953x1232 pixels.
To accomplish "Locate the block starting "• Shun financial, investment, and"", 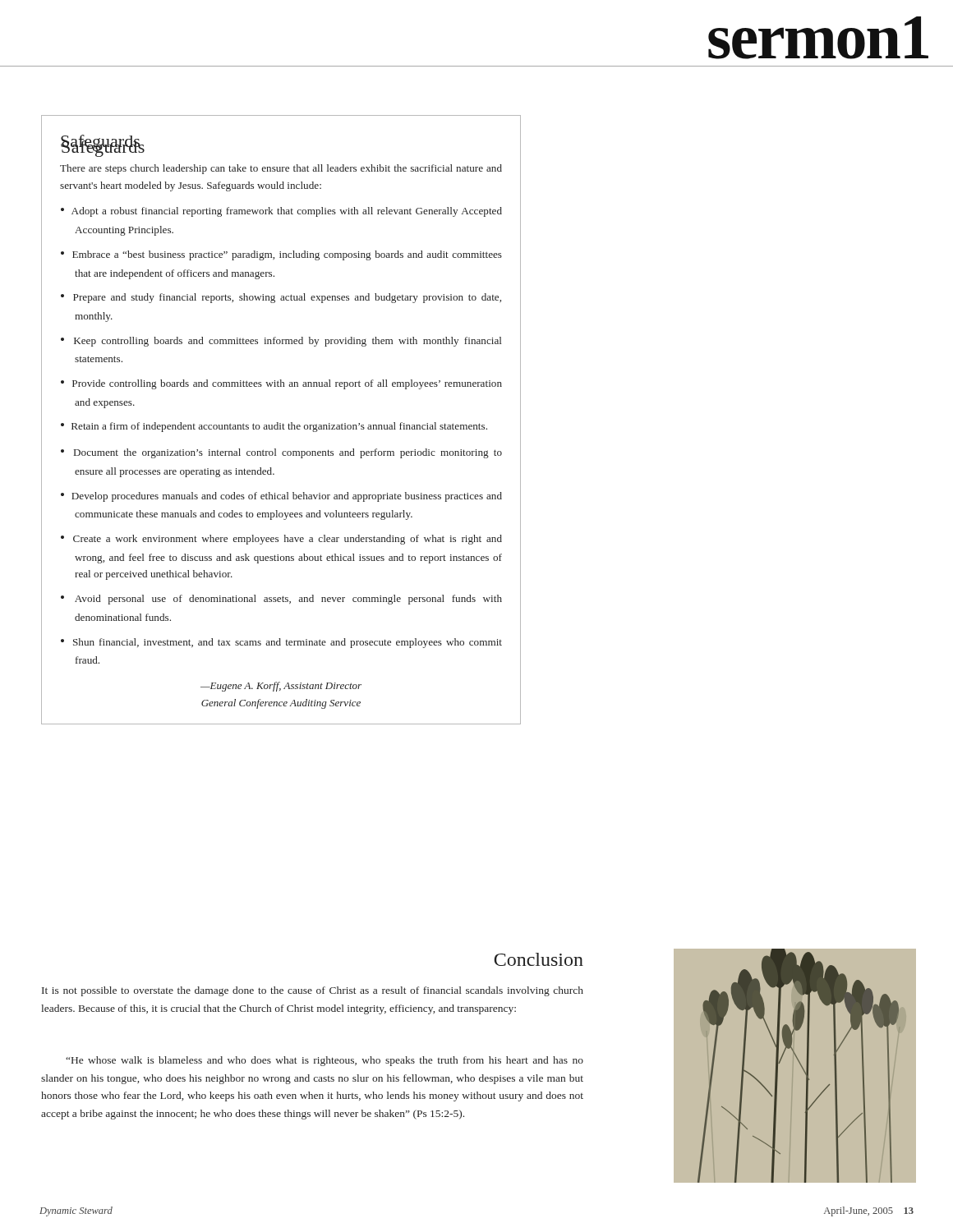I will pyautogui.click(x=281, y=650).
